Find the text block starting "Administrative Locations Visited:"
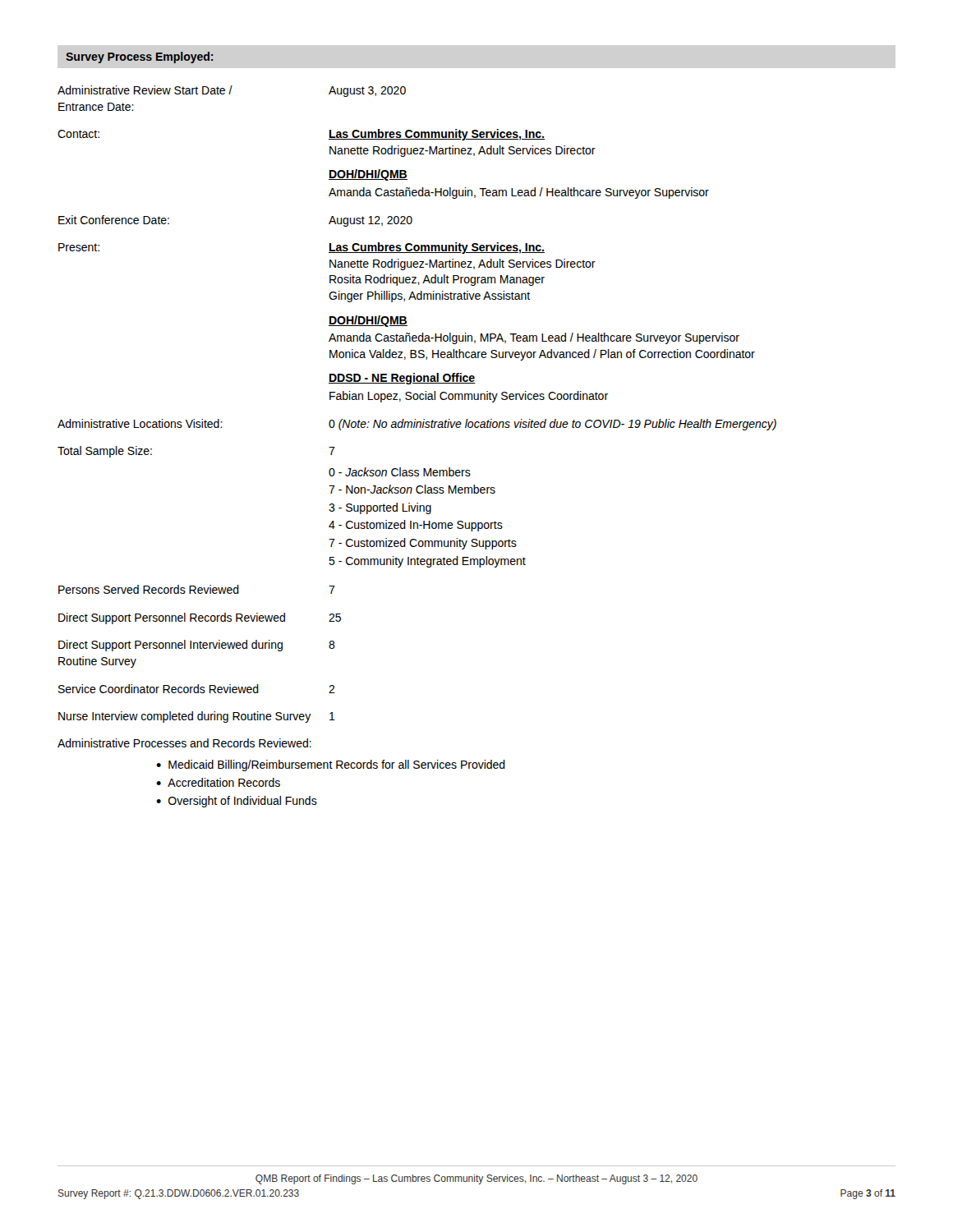 click(x=476, y=424)
